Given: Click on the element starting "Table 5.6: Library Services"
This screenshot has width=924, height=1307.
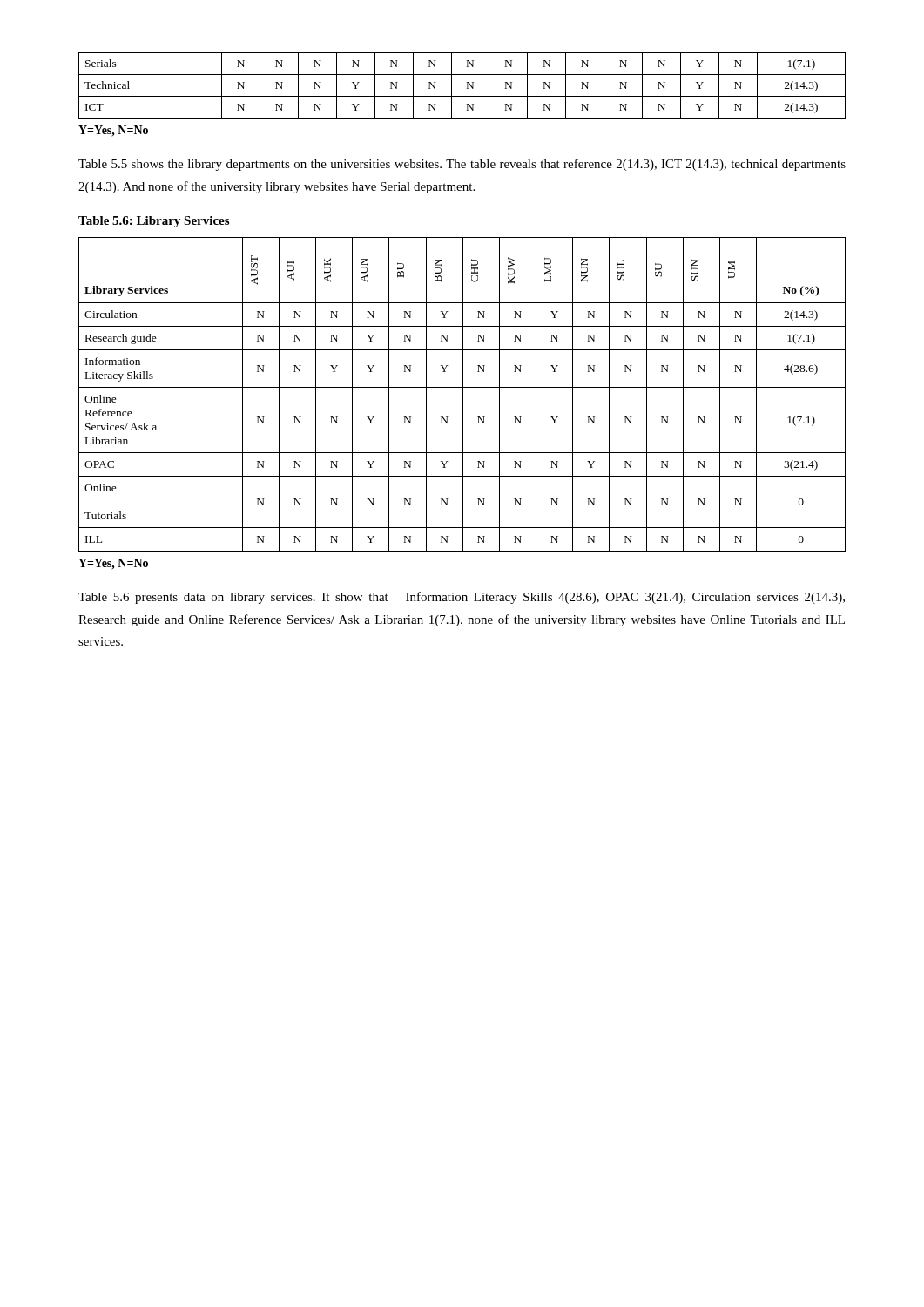Looking at the screenshot, I should point(154,220).
